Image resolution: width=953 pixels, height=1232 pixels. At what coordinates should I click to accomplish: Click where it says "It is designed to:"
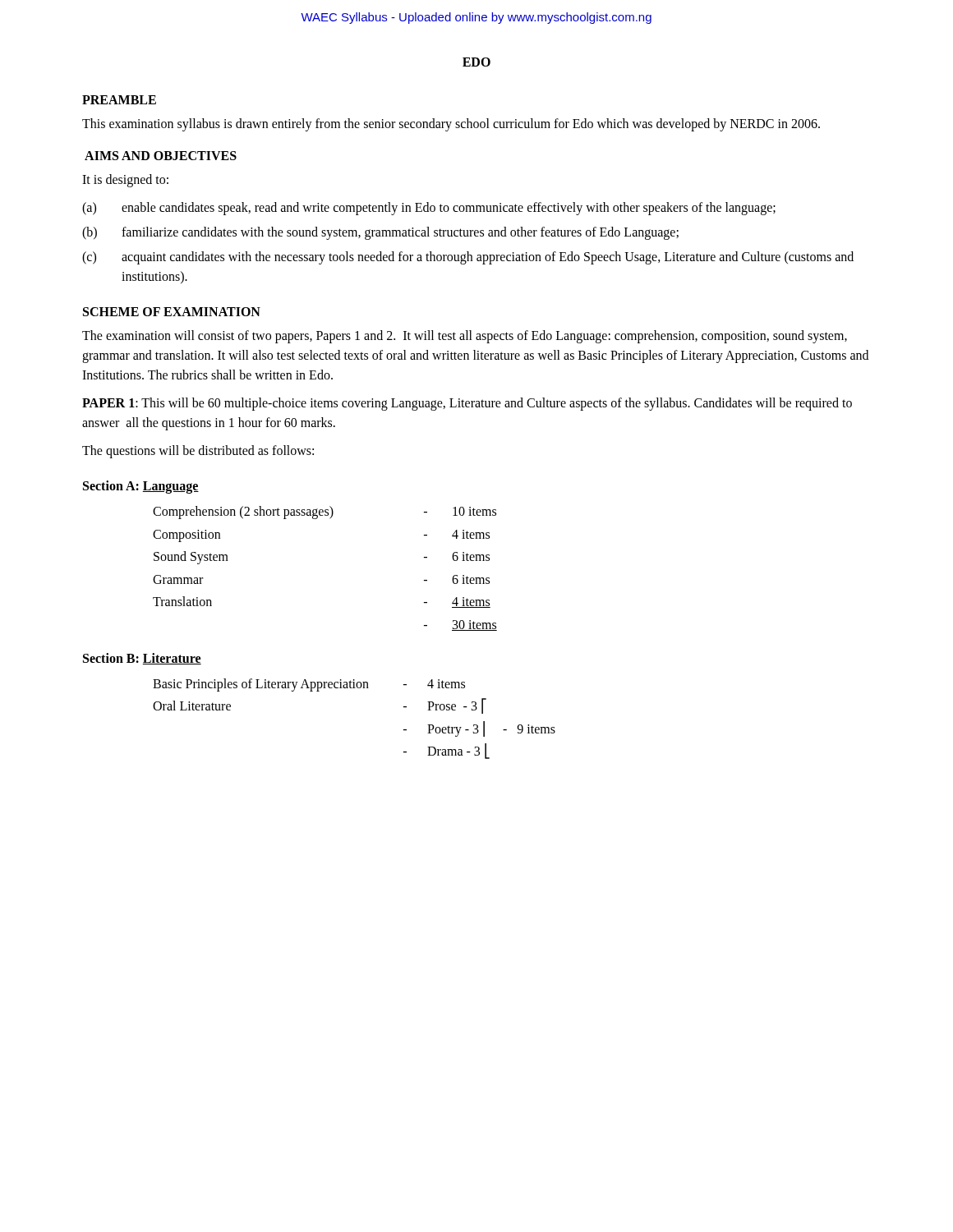point(126,179)
